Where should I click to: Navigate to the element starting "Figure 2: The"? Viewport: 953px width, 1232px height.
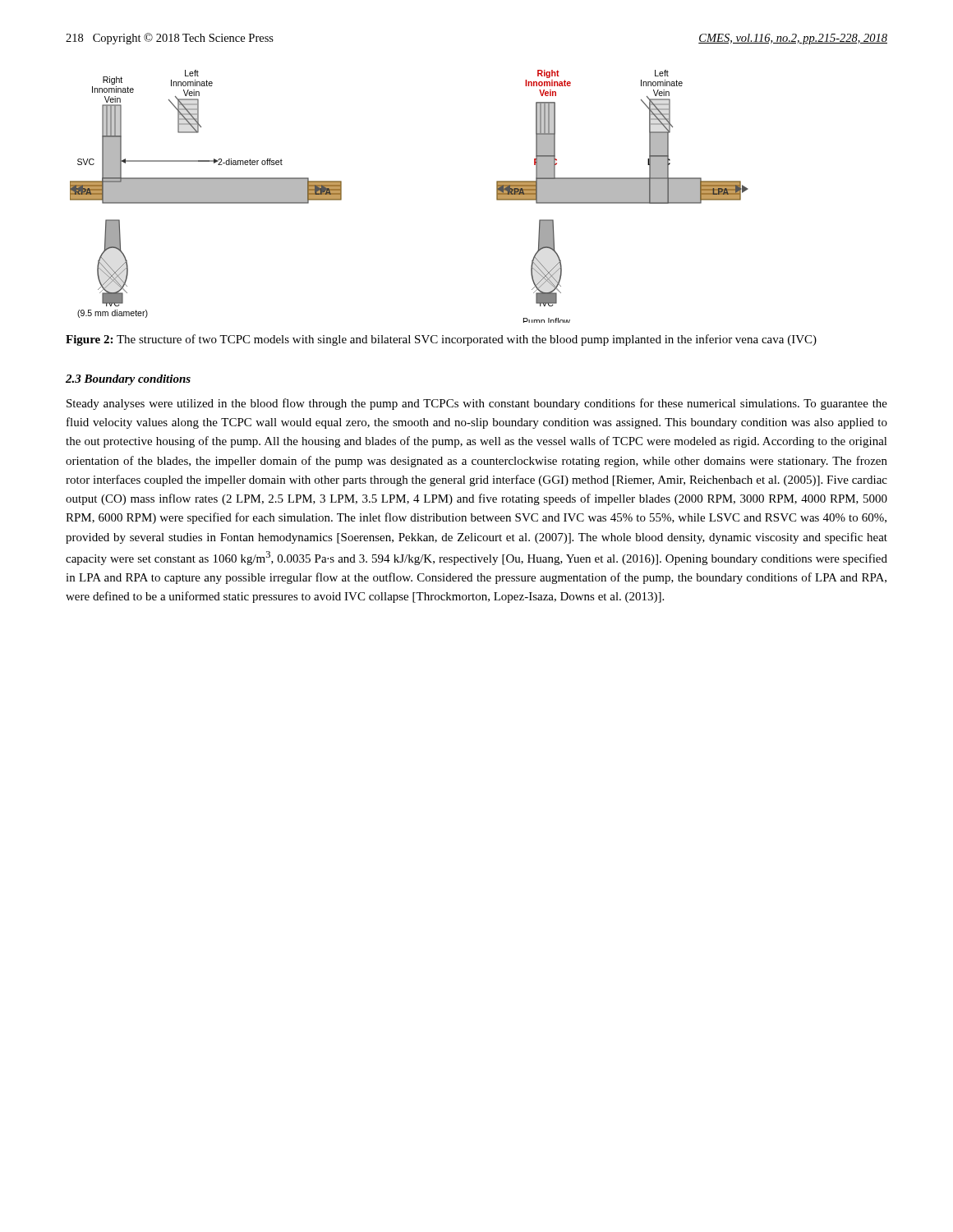[441, 339]
